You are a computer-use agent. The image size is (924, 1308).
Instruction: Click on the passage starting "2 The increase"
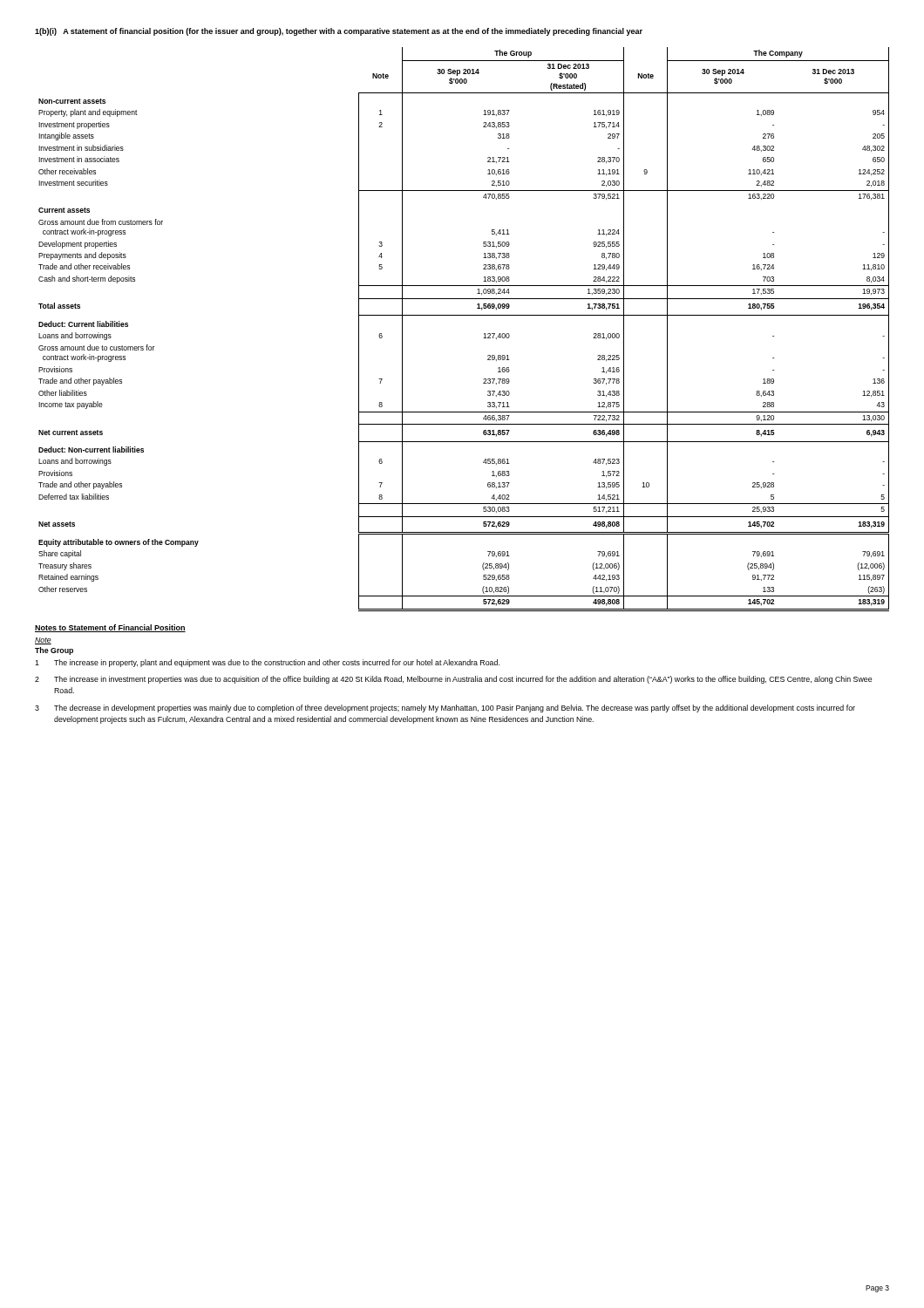pos(462,686)
